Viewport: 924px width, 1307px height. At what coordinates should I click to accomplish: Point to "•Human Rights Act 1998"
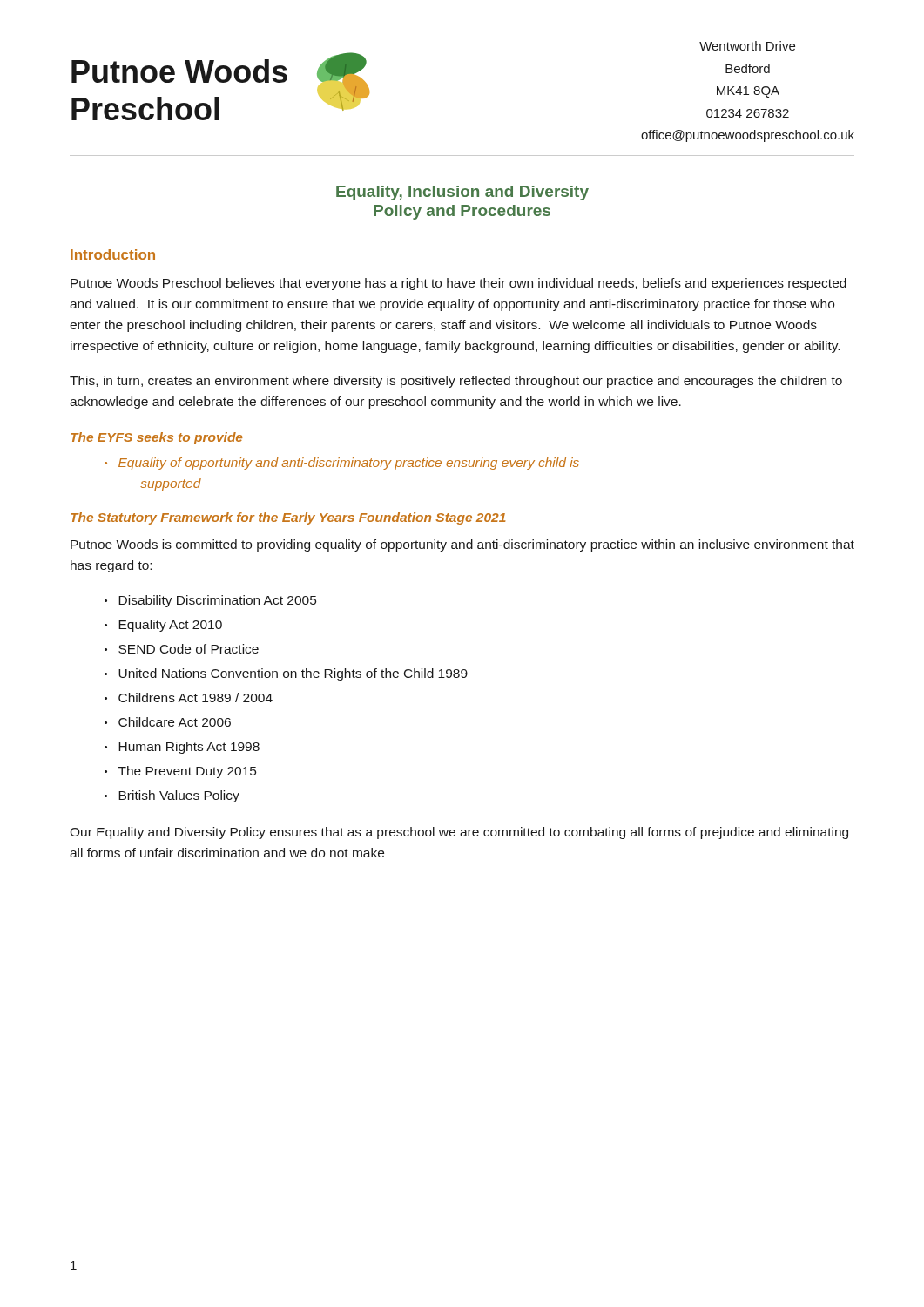(182, 747)
